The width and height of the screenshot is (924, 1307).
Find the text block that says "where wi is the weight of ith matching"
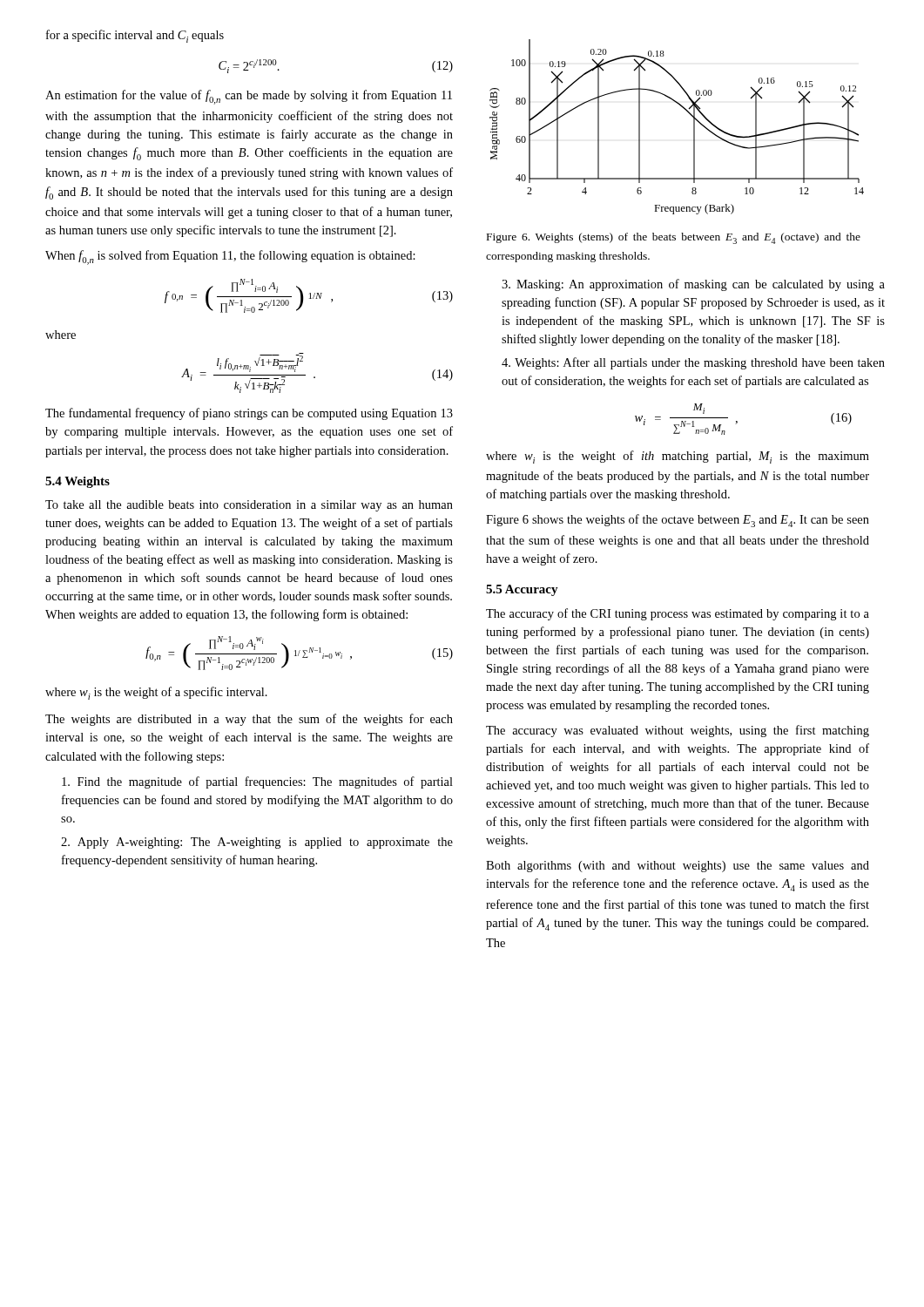click(678, 507)
